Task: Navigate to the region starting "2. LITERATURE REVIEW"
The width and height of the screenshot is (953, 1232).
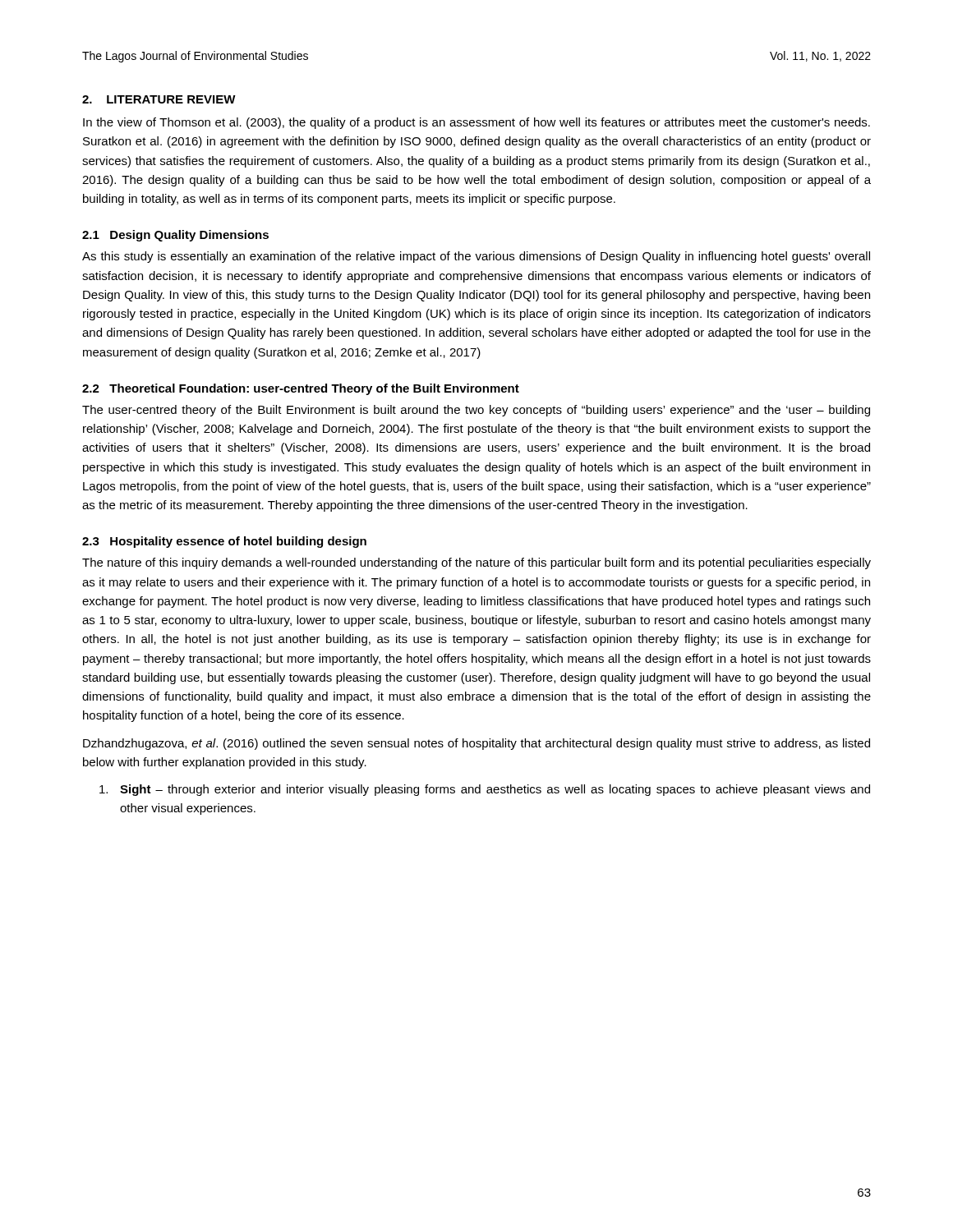Action: click(x=159, y=99)
